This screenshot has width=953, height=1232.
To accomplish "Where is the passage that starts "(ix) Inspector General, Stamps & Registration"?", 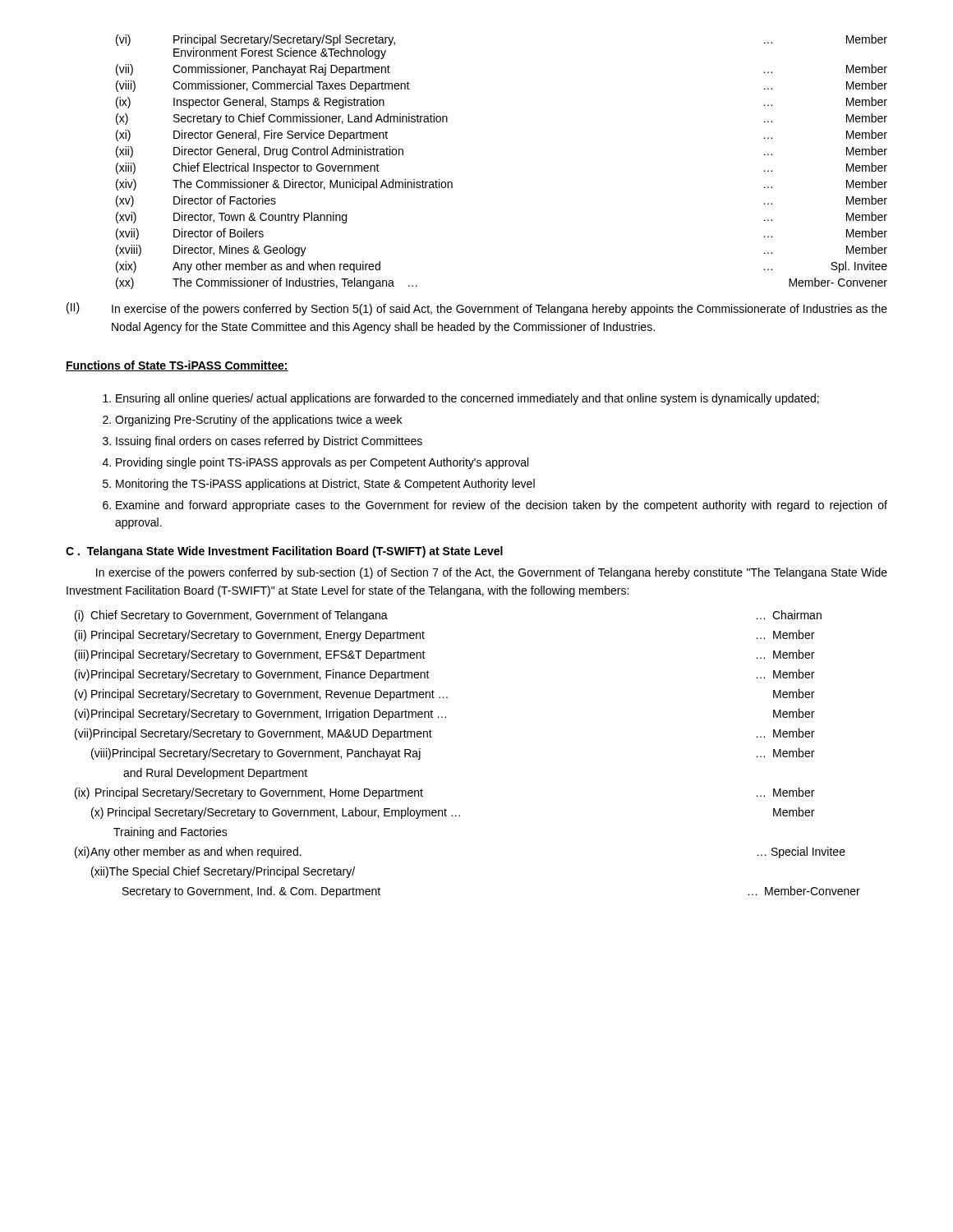I will (279, 102).
